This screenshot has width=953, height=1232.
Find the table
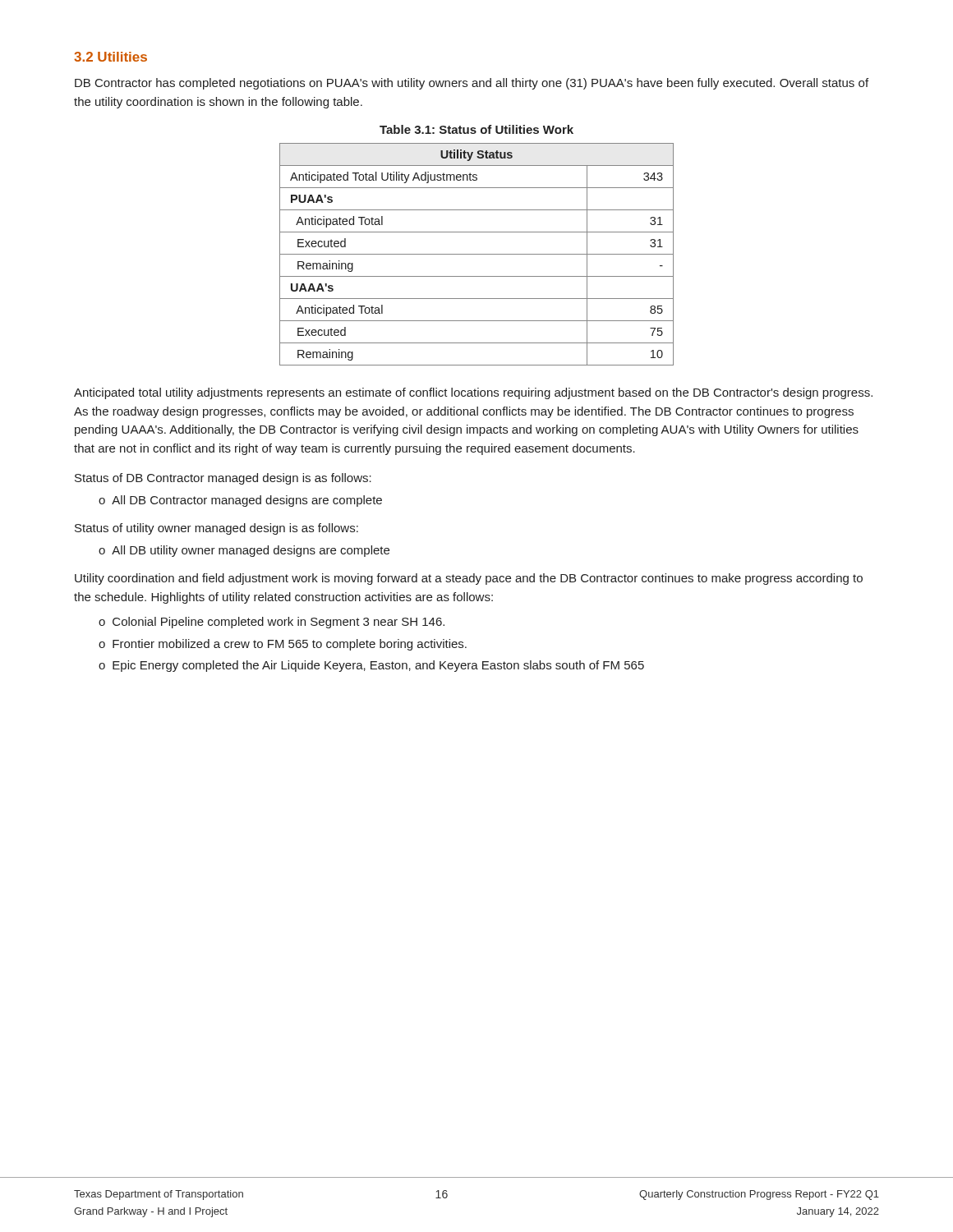pyautogui.click(x=476, y=254)
